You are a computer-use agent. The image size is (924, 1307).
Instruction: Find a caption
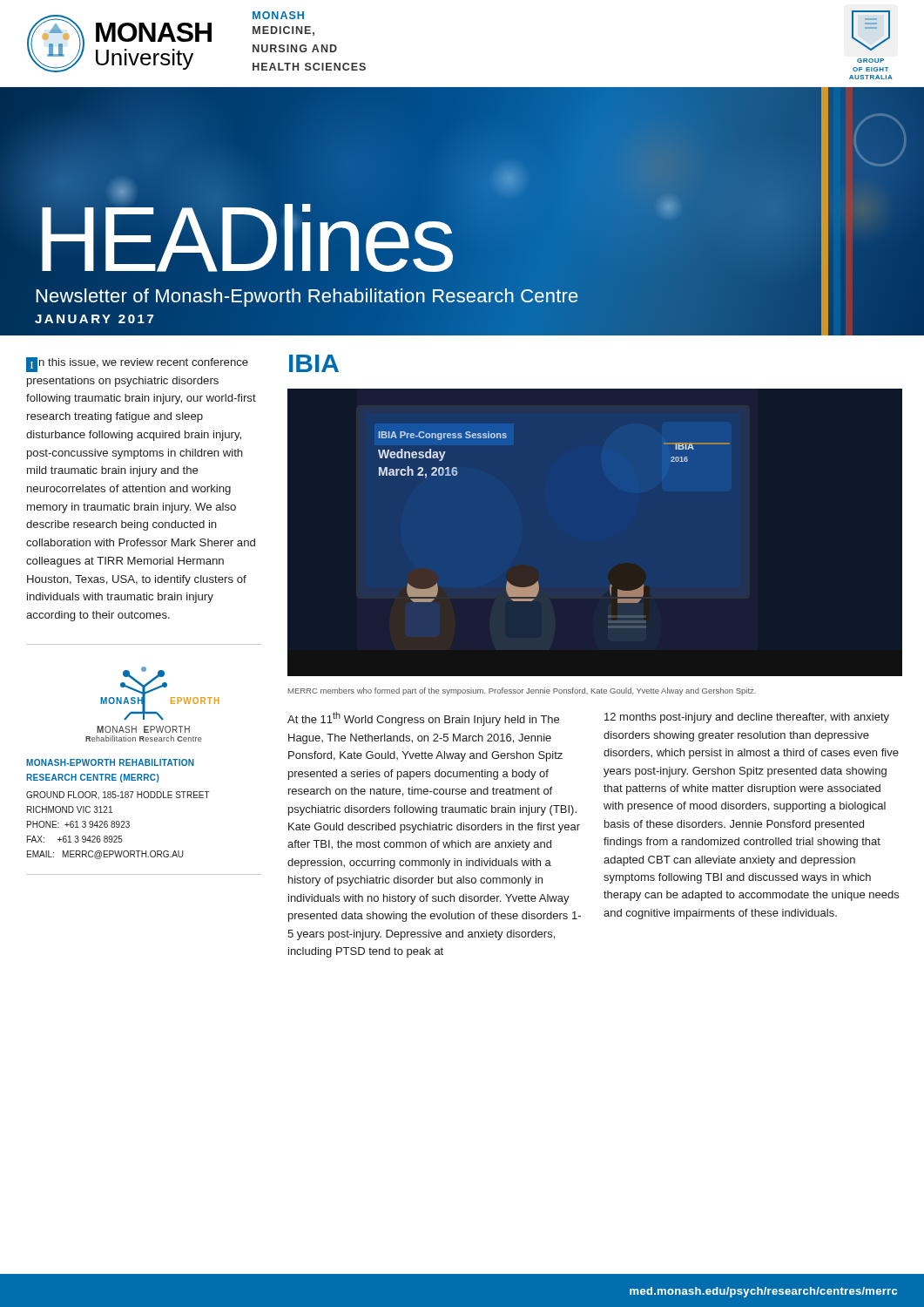pyautogui.click(x=522, y=691)
